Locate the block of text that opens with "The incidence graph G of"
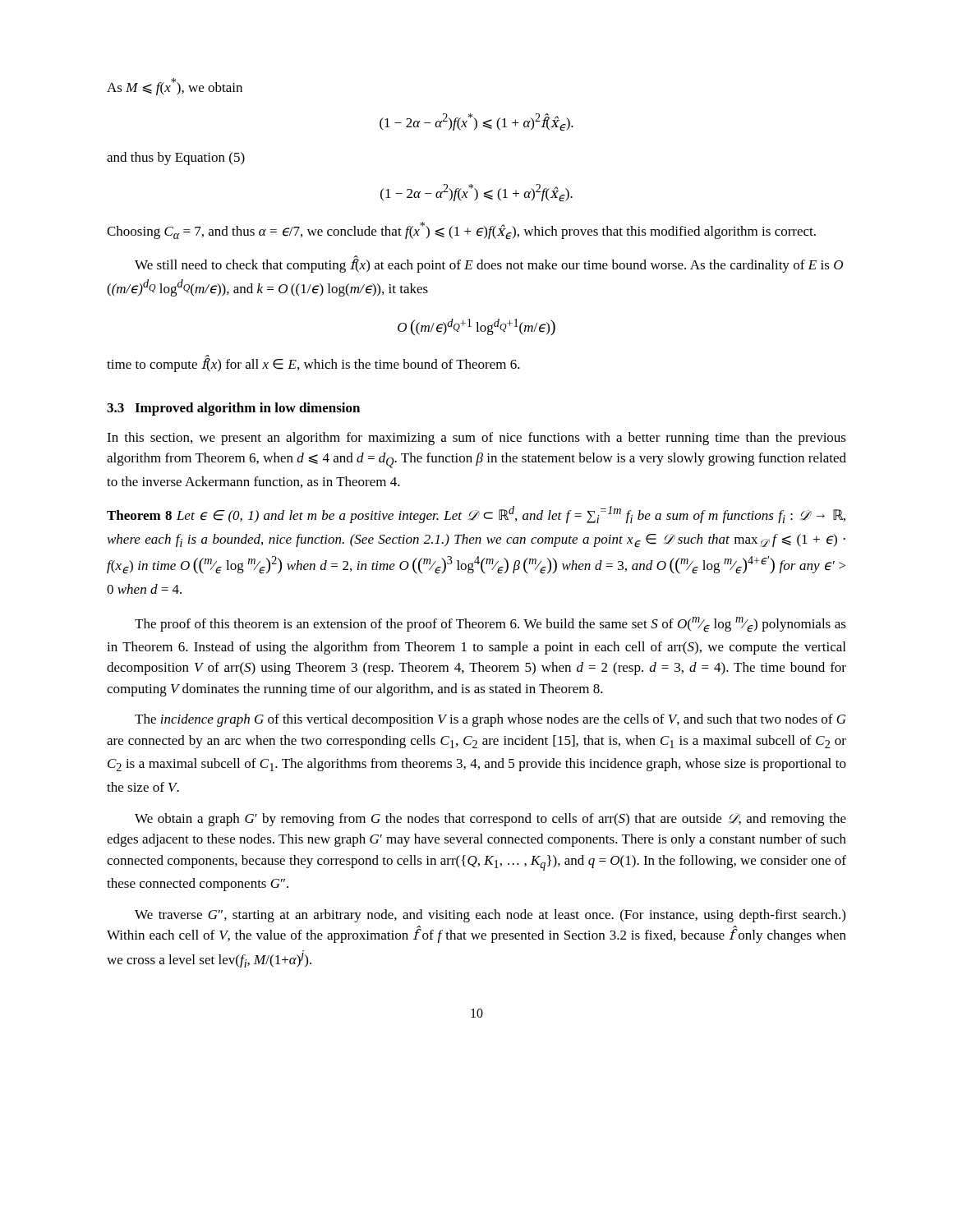The width and height of the screenshot is (953, 1232). pyautogui.click(x=476, y=754)
